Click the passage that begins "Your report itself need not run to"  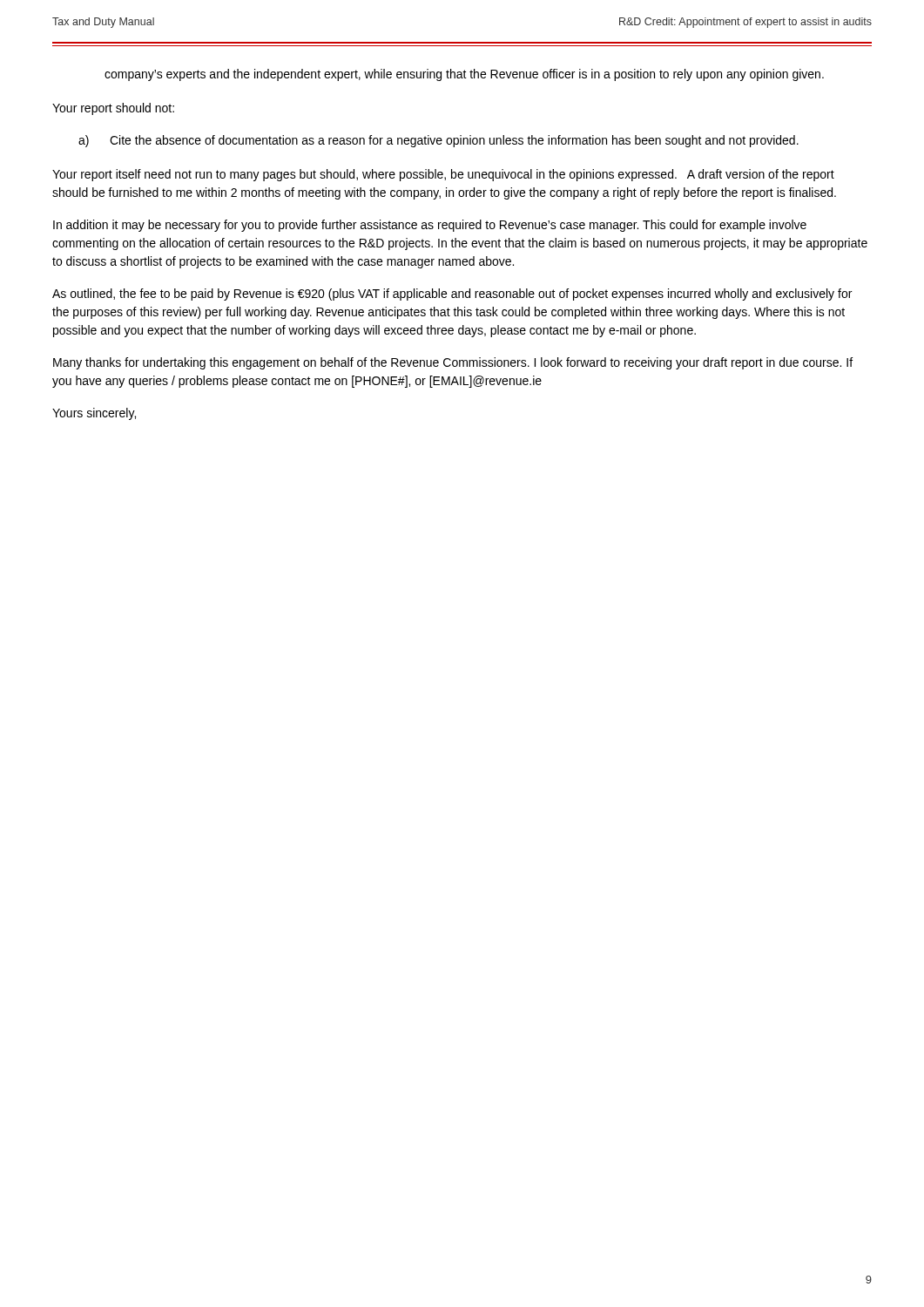click(x=445, y=183)
